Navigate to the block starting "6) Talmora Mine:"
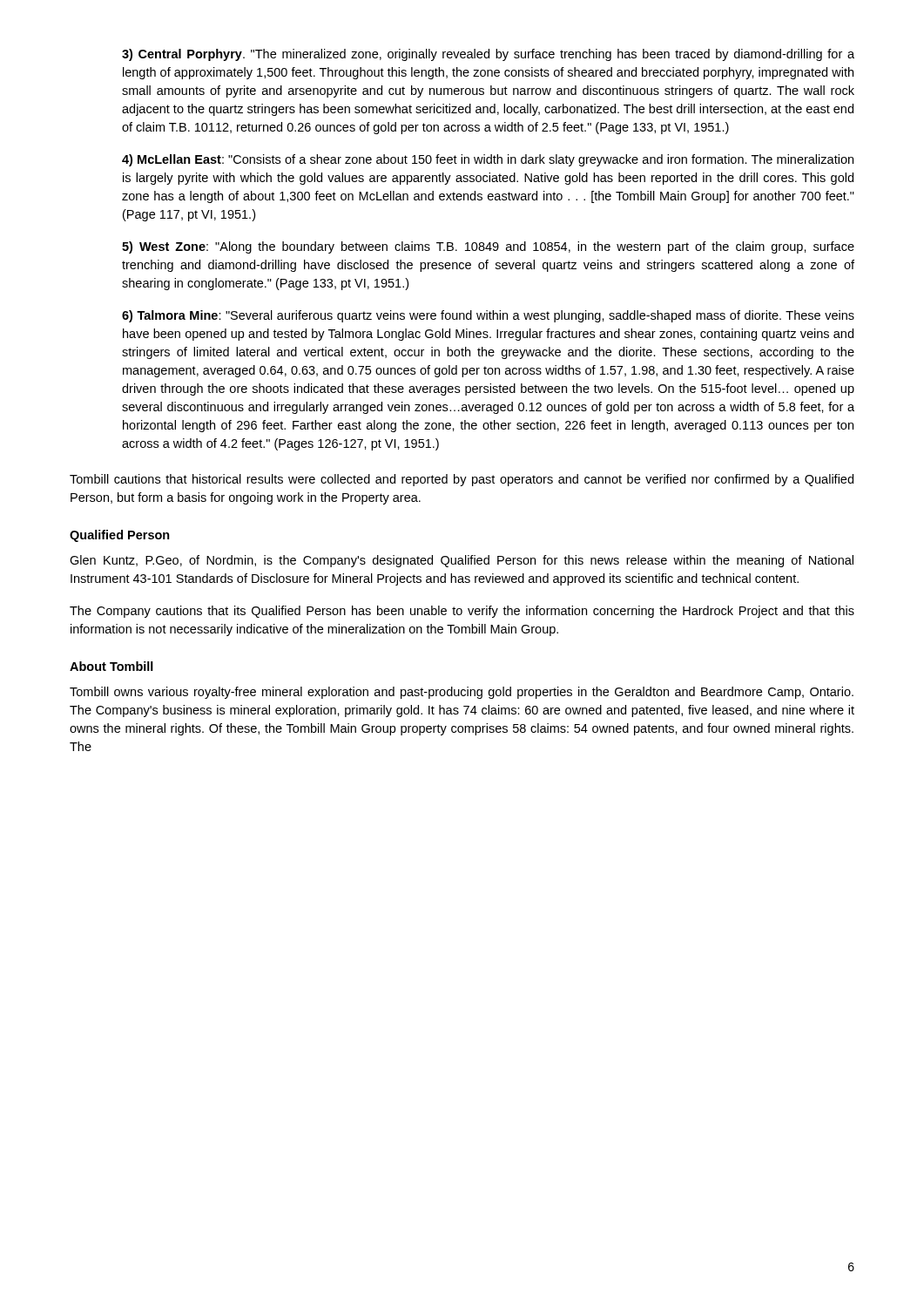Screen dimensions: 1307x924 pyautogui.click(x=488, y=380)
